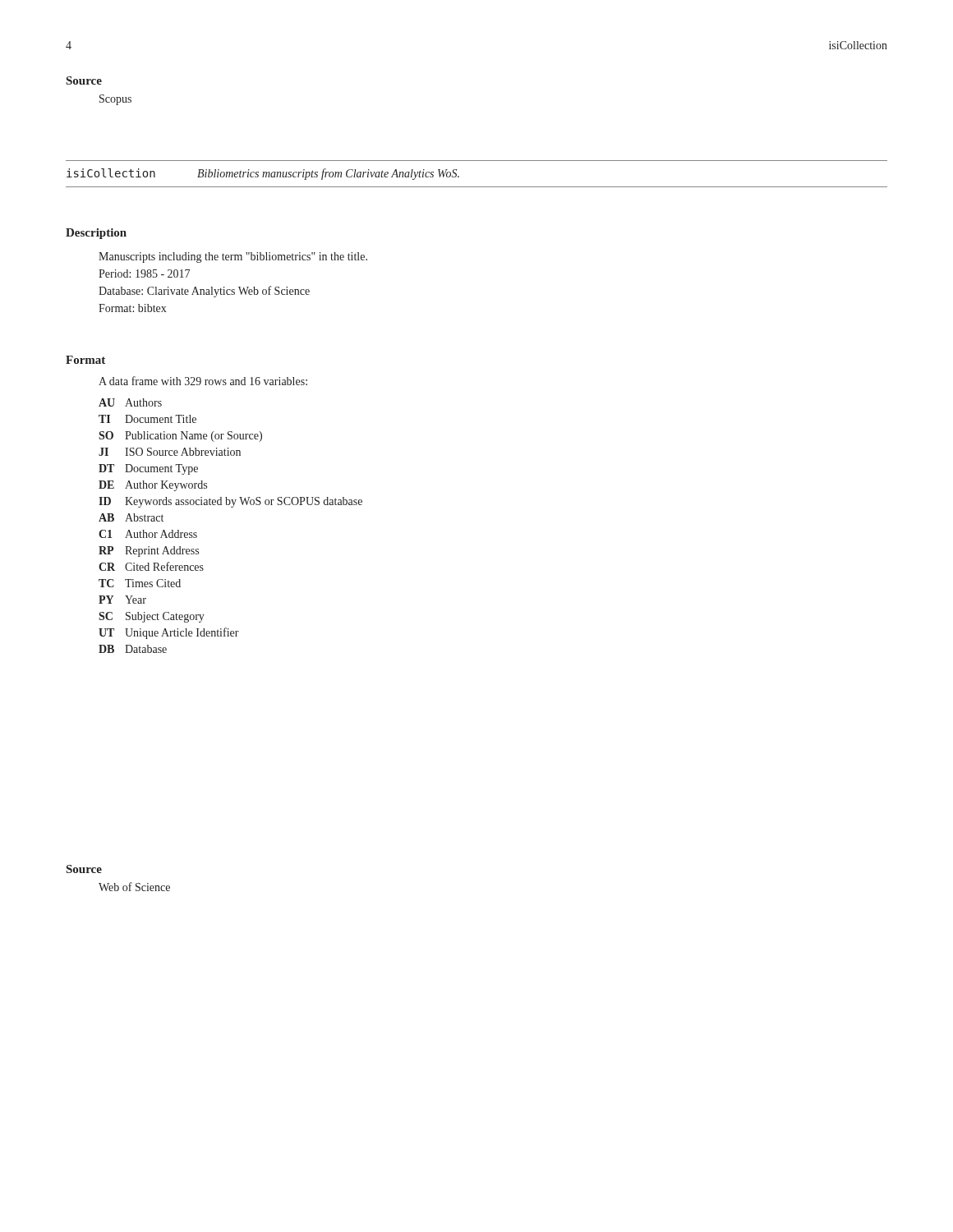Navigate to the block starting "DT Document Type"

(x=148, y=469)
